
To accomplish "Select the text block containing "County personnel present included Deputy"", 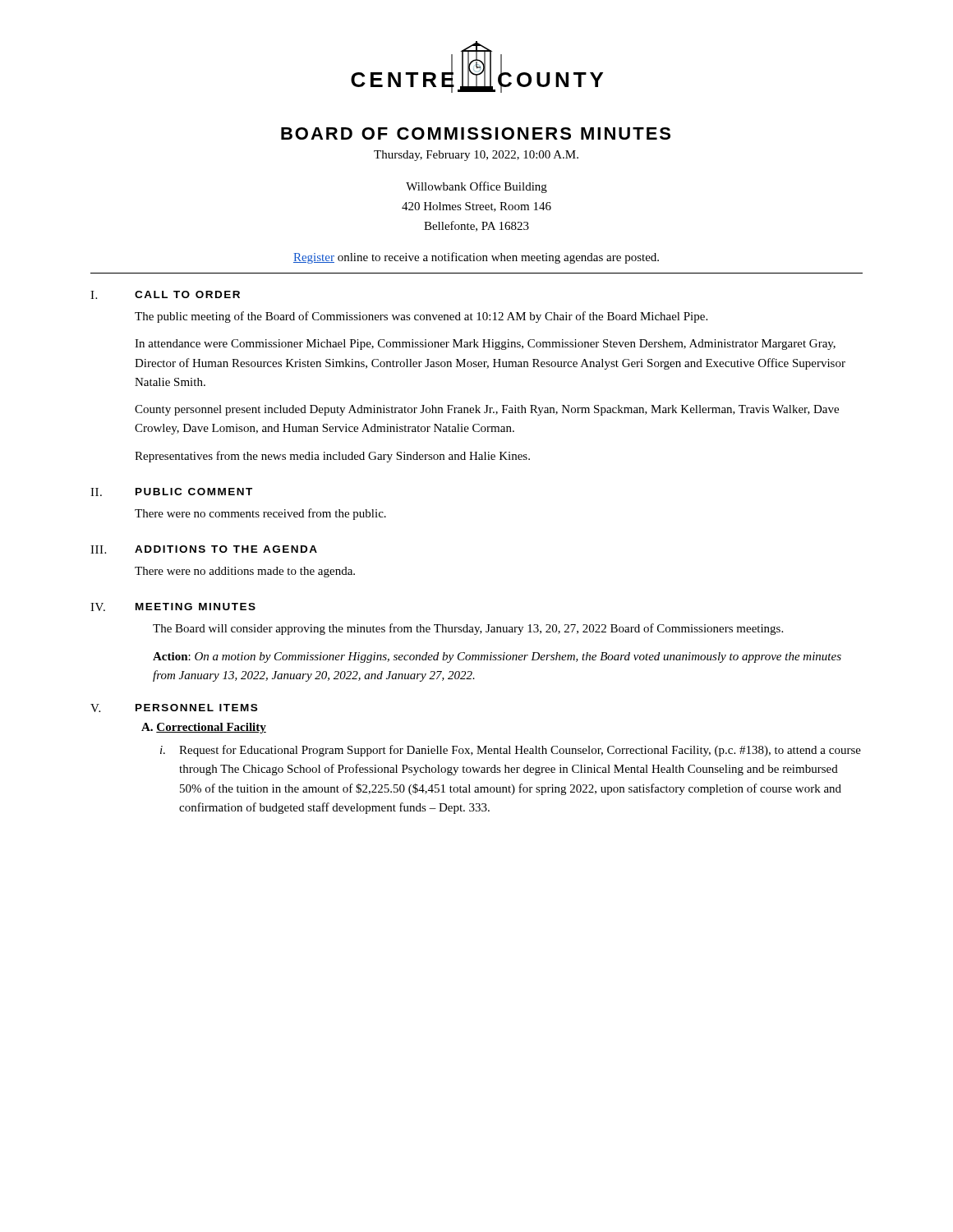I will point(487,419).
